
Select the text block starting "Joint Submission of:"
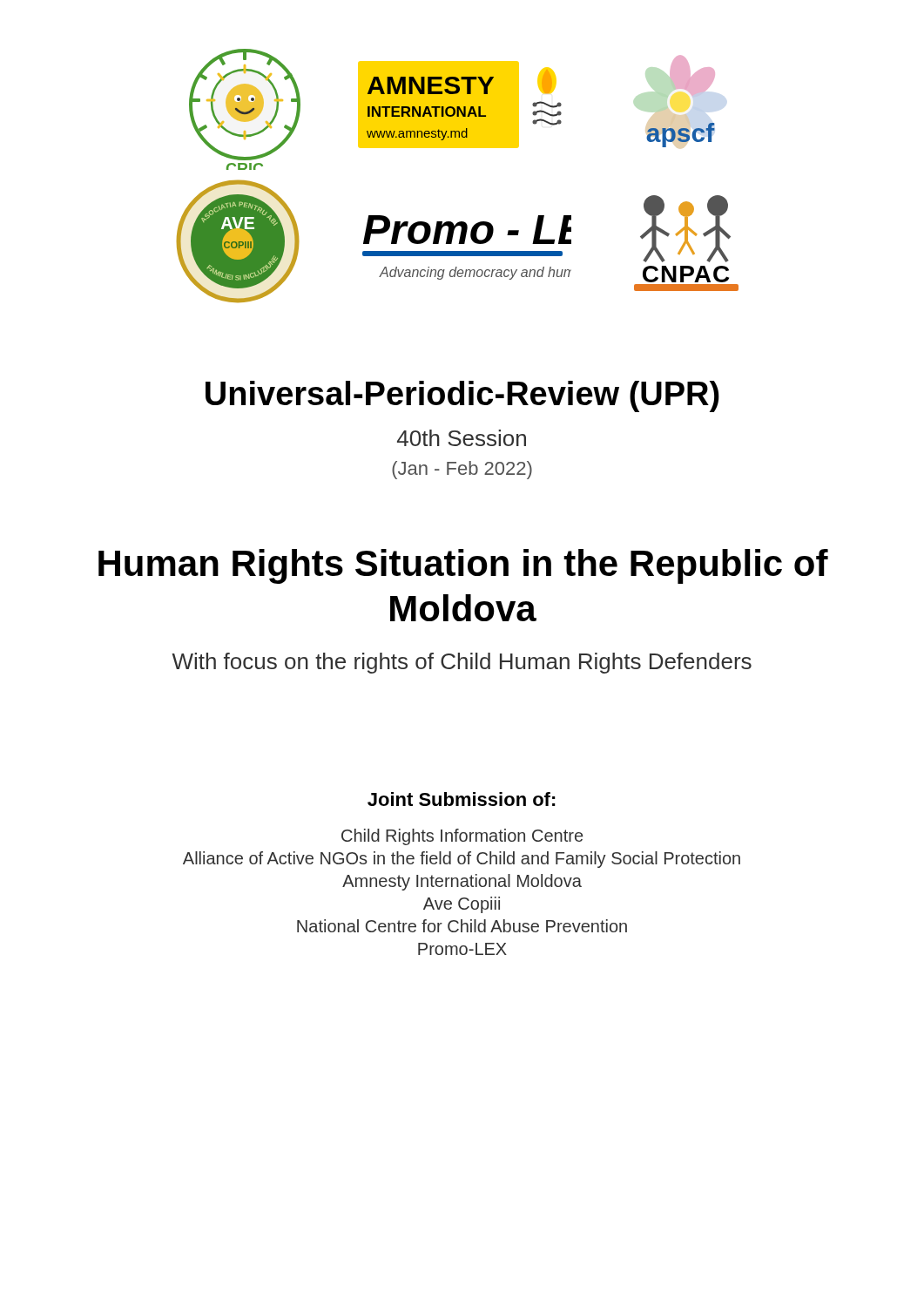[462, 800]
